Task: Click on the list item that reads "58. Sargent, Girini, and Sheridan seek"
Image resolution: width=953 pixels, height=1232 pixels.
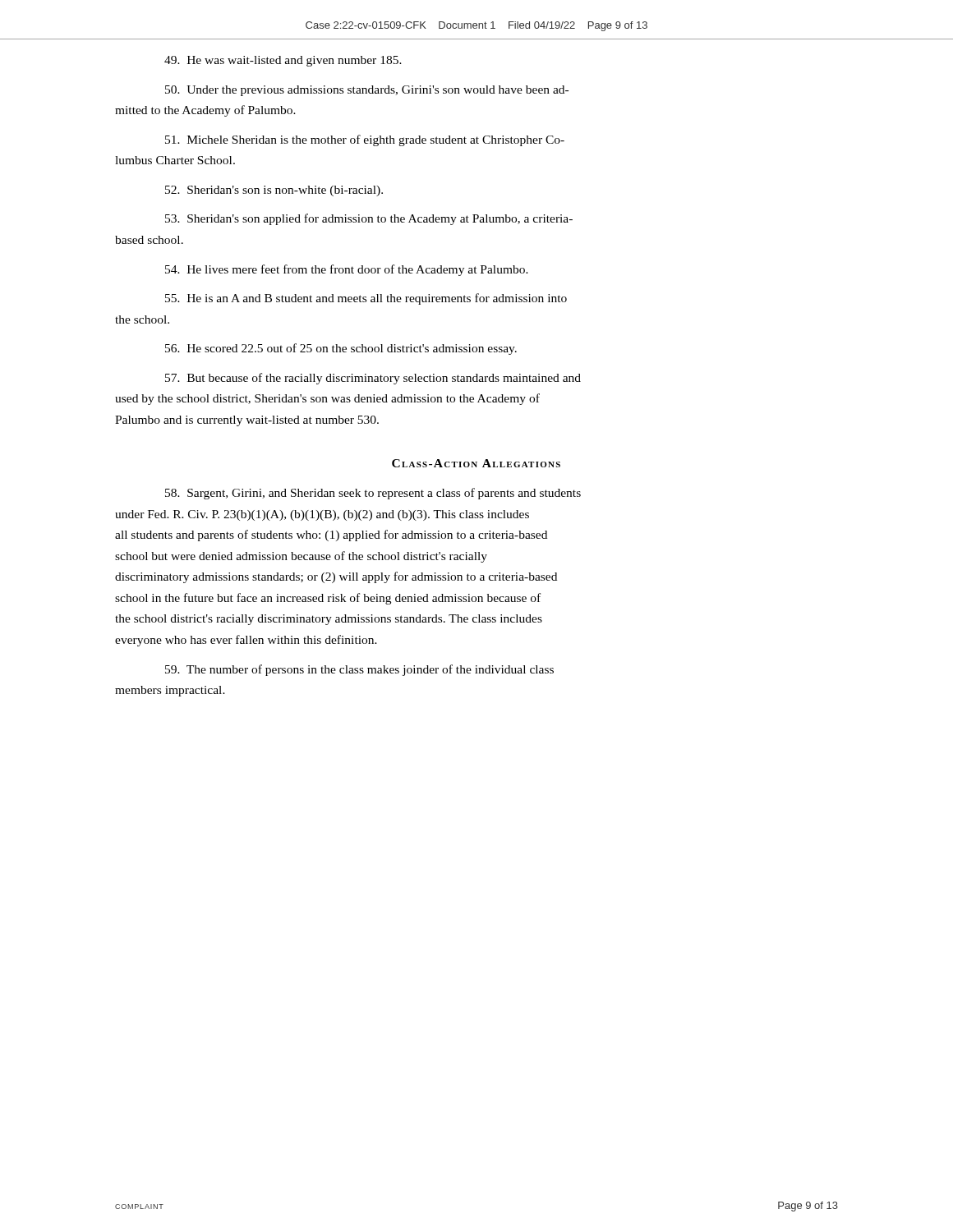Action: pyautogui.click(x=348, y=566)
